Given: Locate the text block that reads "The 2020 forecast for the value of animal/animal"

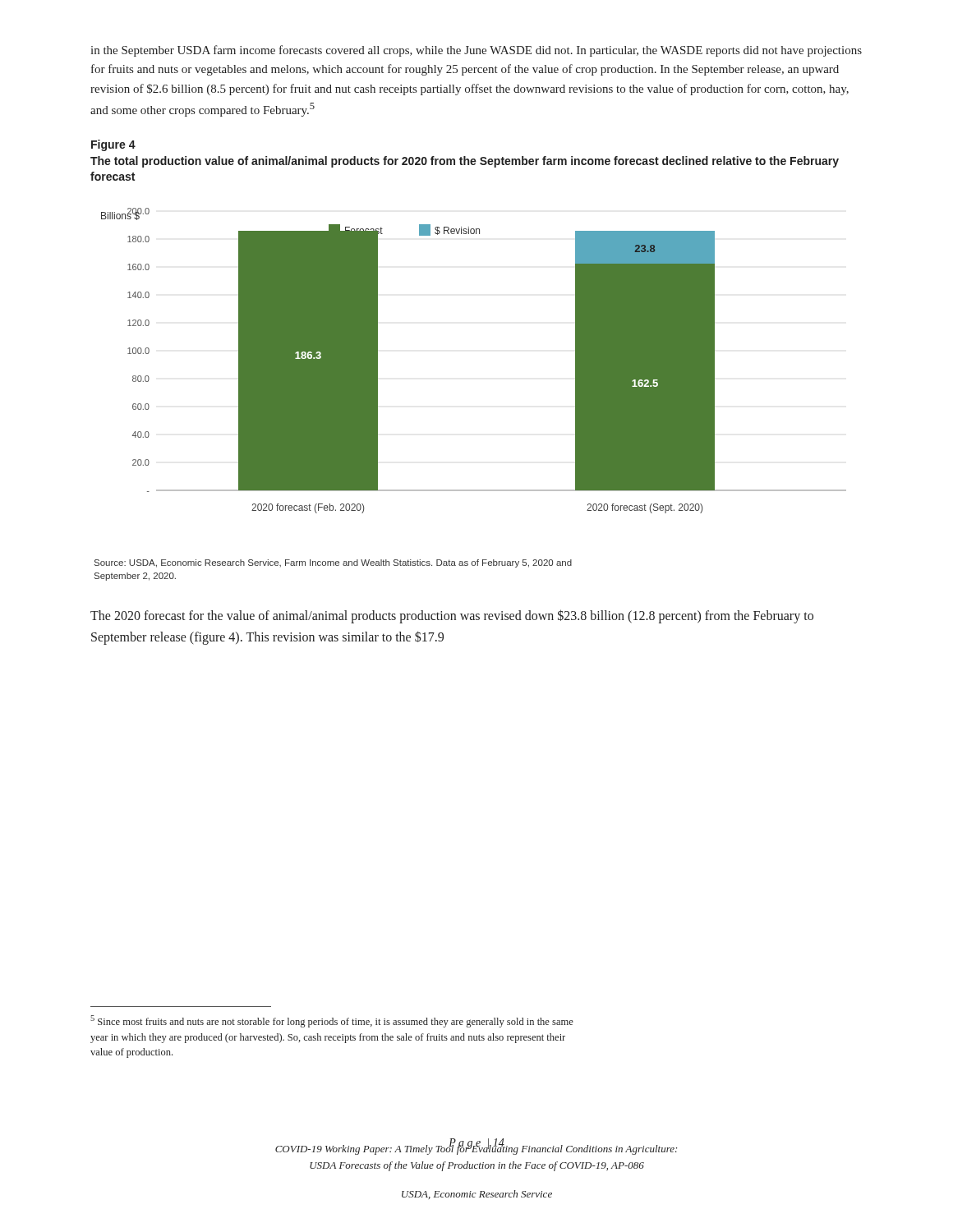Looking at the screenshot, I should click(x=476, y=626).
